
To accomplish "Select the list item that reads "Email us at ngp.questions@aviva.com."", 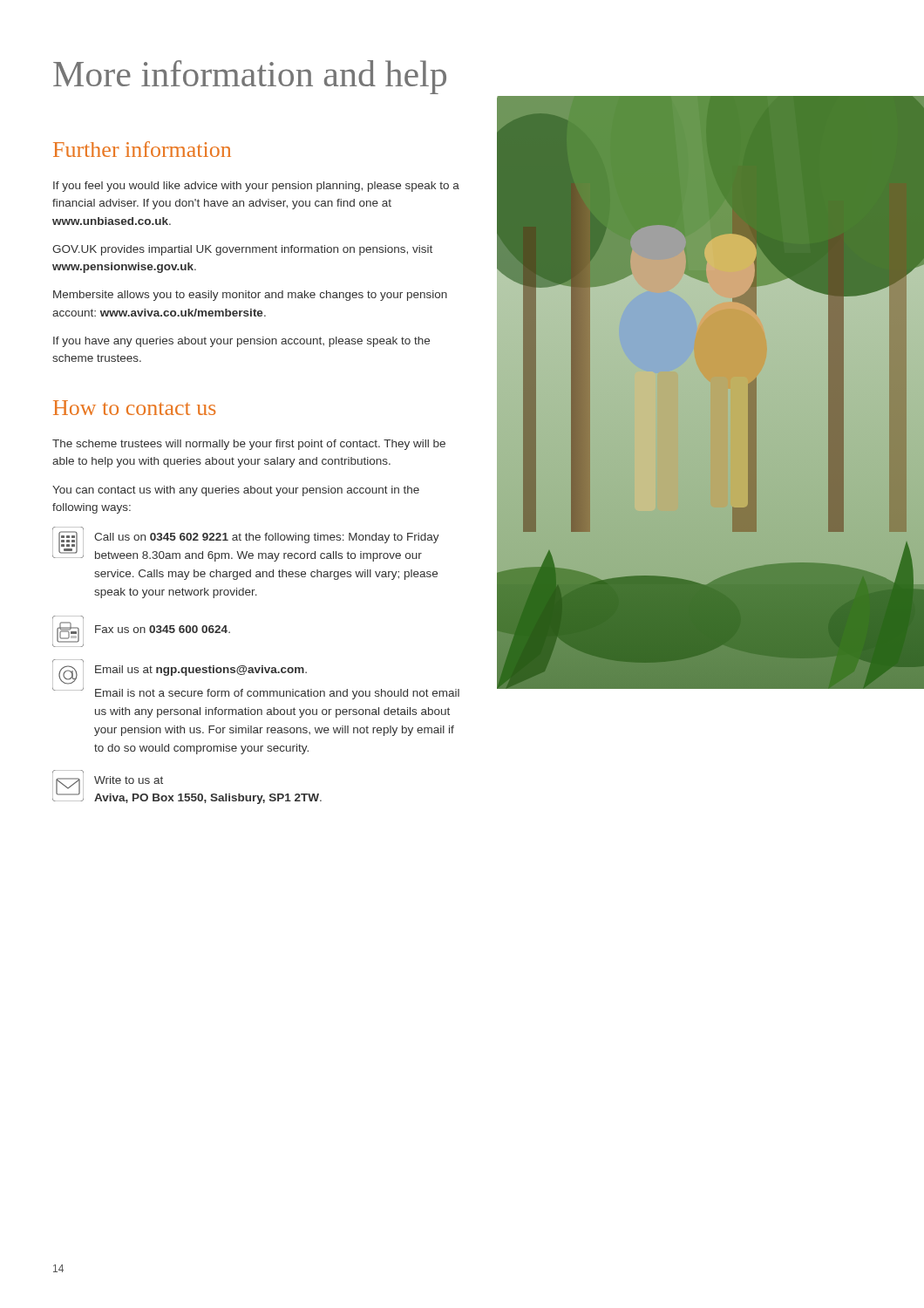I will click(257, 708).
